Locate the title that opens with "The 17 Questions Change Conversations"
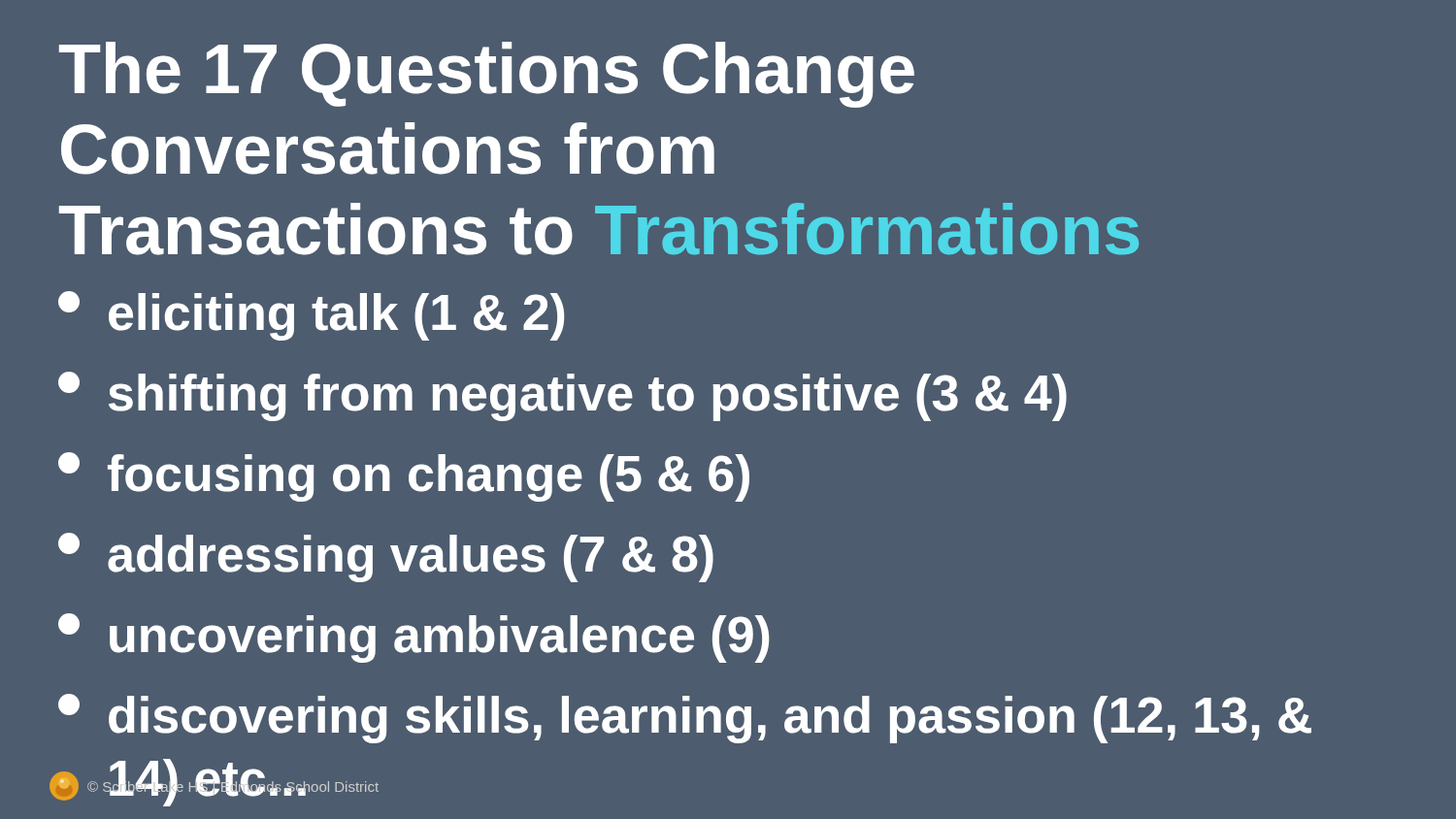1456x819 pixels. coord(728,150)
